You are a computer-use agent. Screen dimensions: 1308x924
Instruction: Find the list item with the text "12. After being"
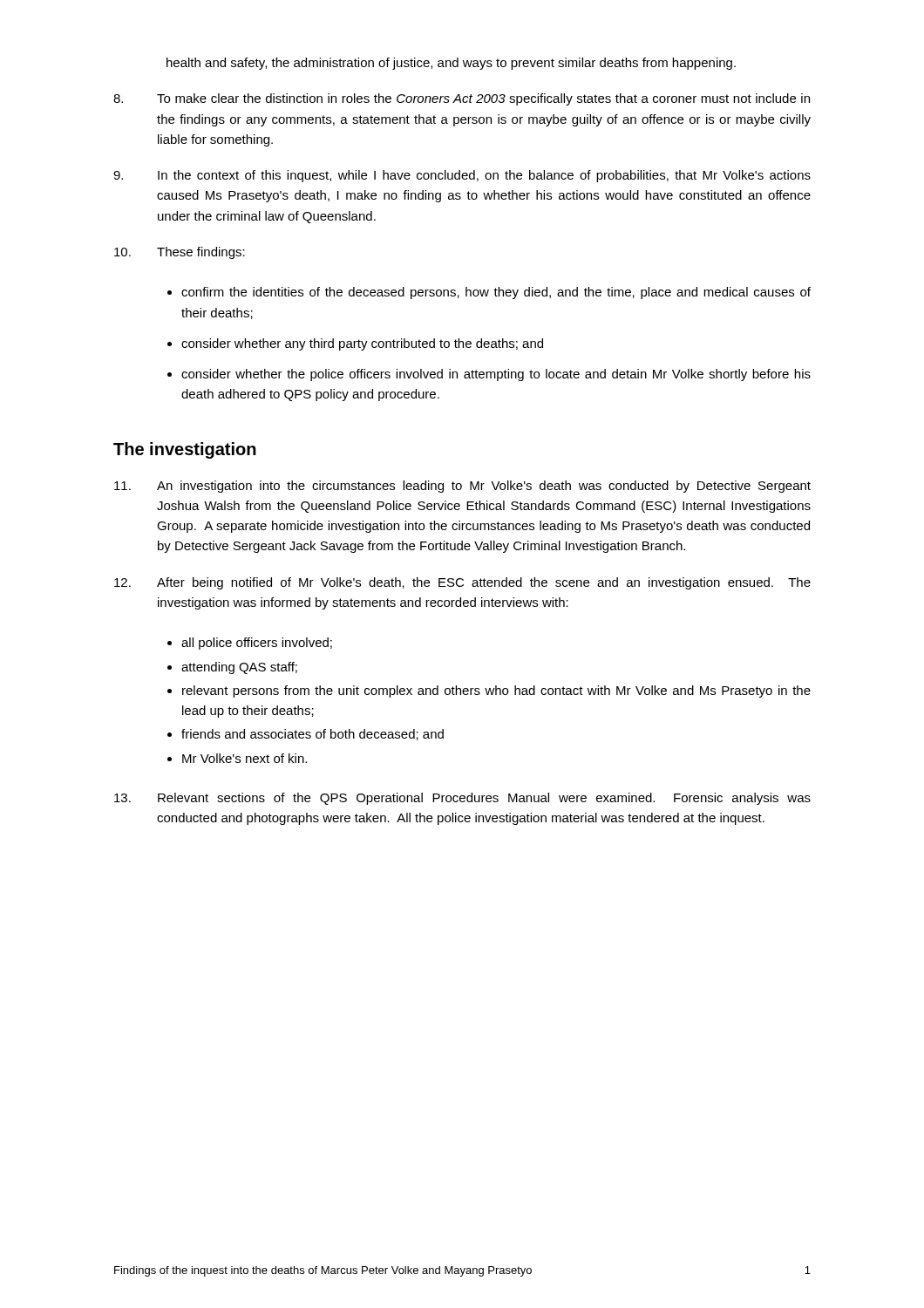tap(462, 583)
